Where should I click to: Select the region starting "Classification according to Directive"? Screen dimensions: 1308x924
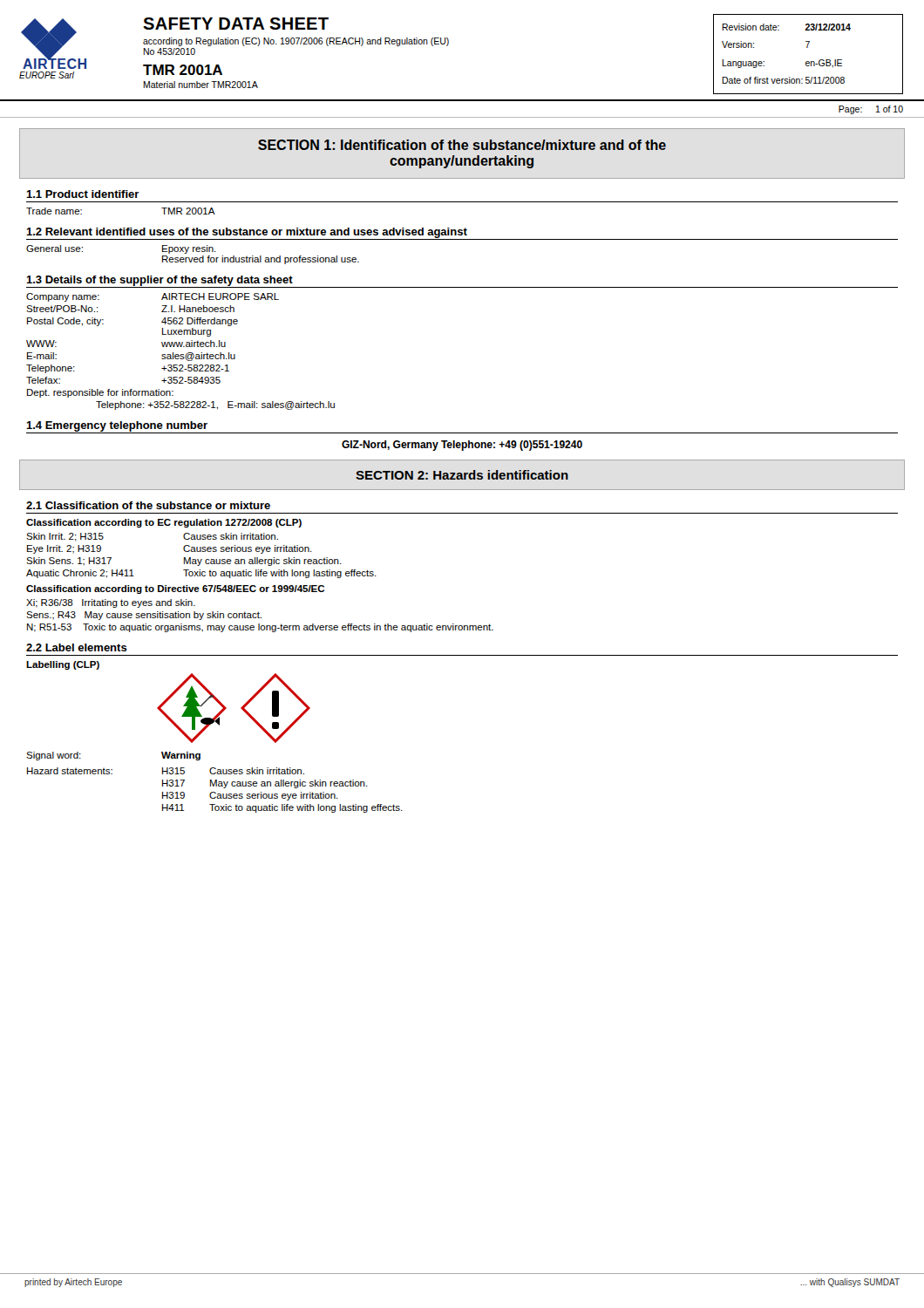pyautogui.click(x=175, y=589)
